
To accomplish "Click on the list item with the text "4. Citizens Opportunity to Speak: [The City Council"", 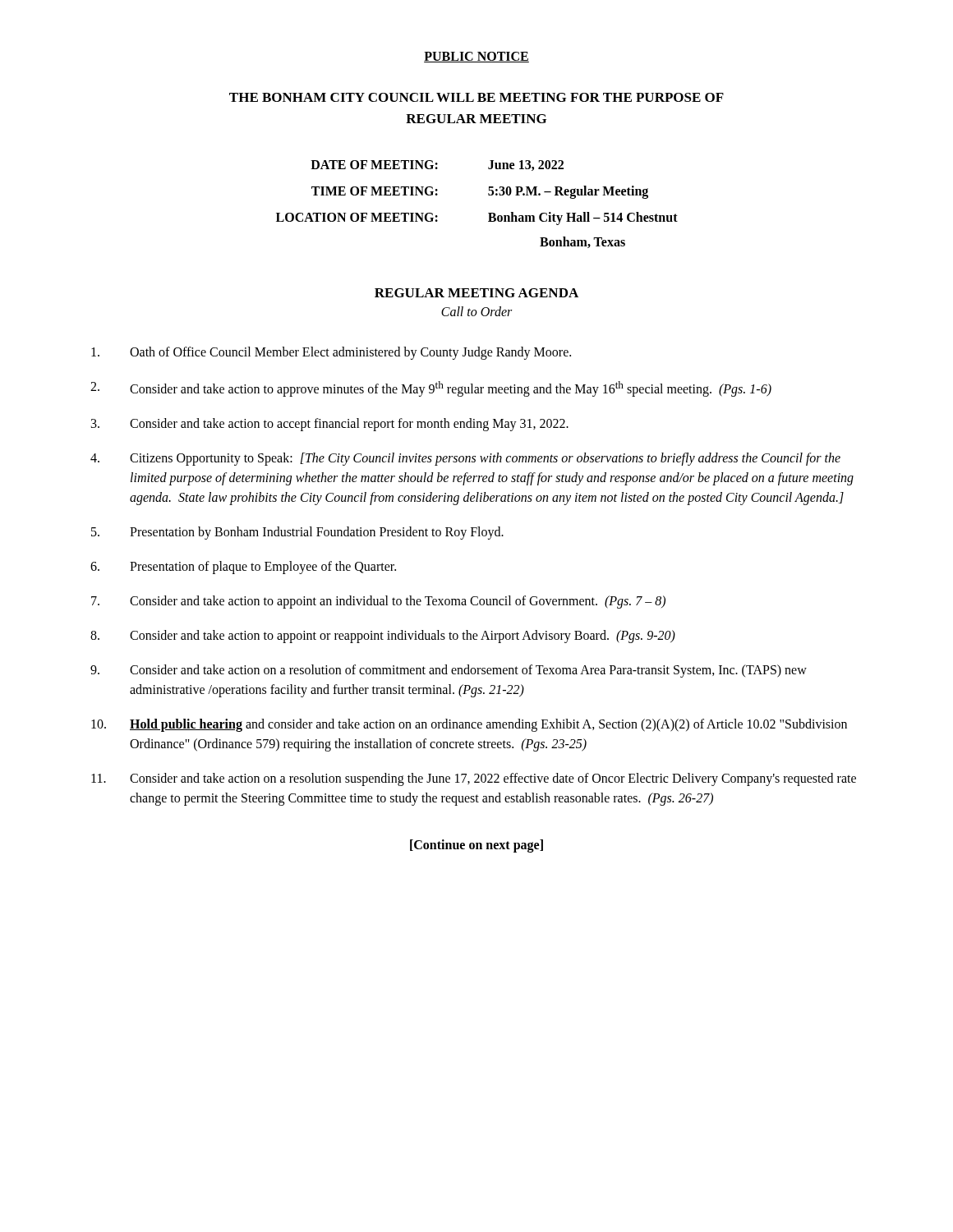I will tap(476, 478).
